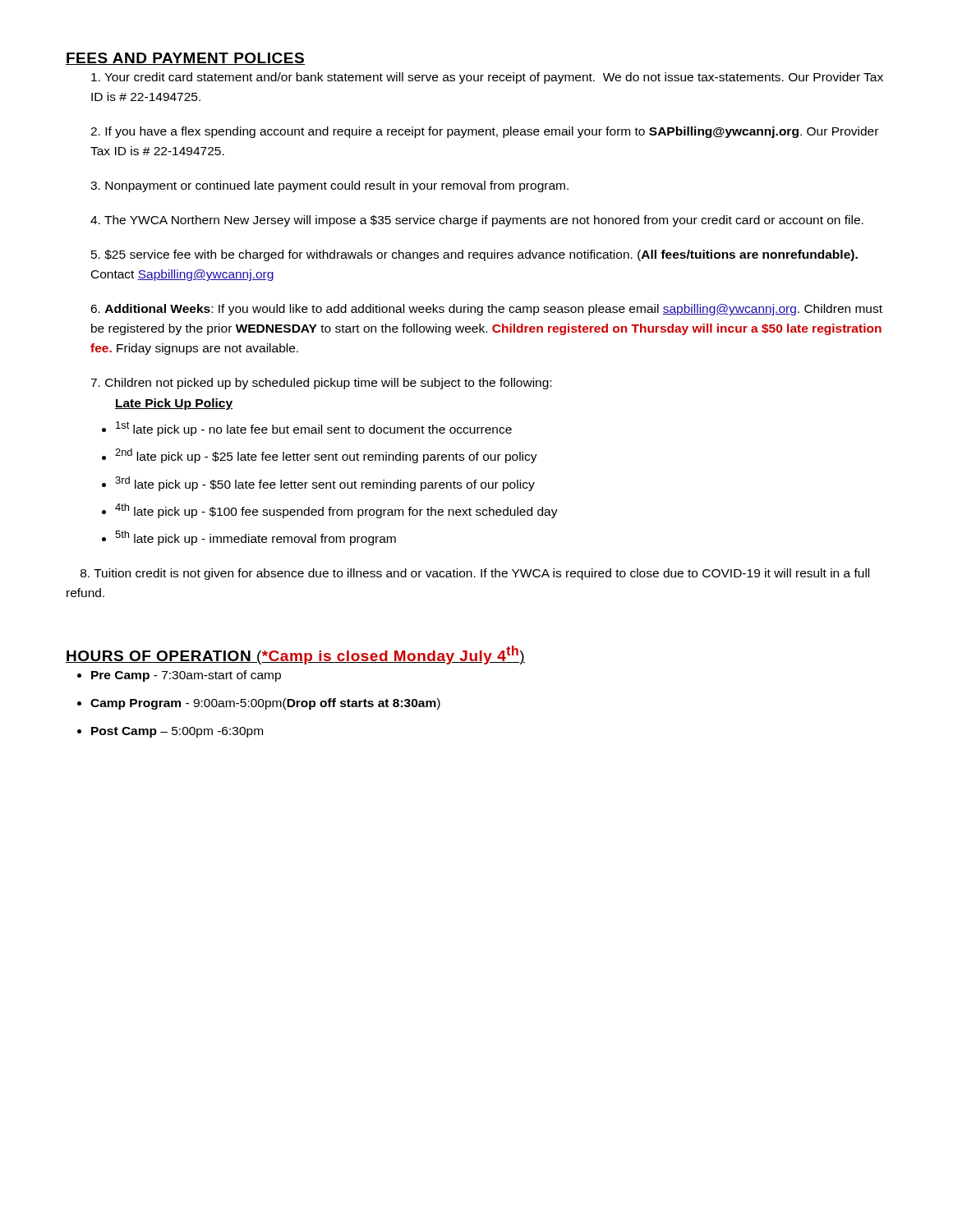Find the block on this page that starts "5. $25 service"
Viewport: 953px width, 1232px height.
click(474, 264)
